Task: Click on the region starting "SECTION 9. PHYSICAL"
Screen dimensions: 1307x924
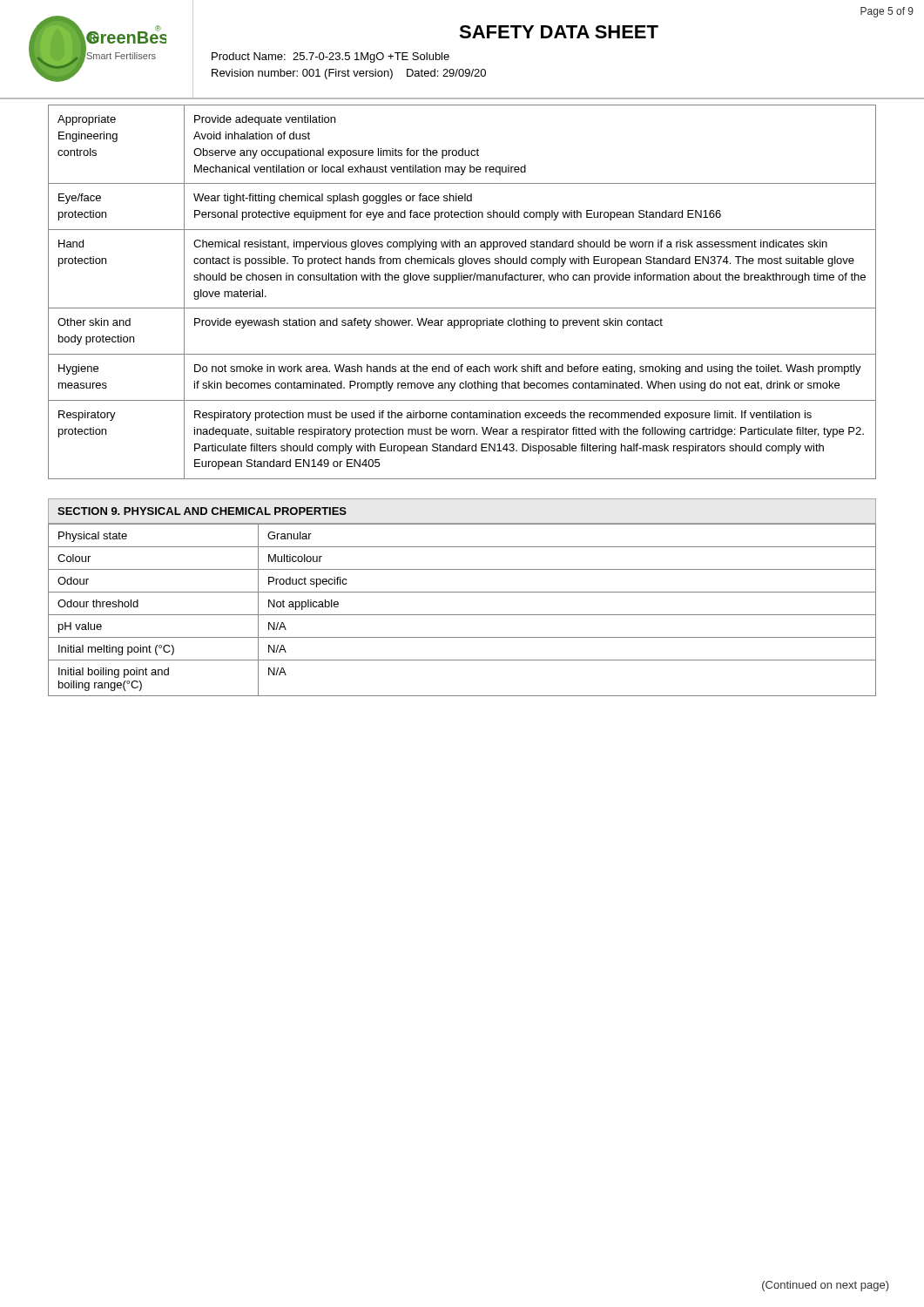Action: pyautogui.click(x=202, y=511)
